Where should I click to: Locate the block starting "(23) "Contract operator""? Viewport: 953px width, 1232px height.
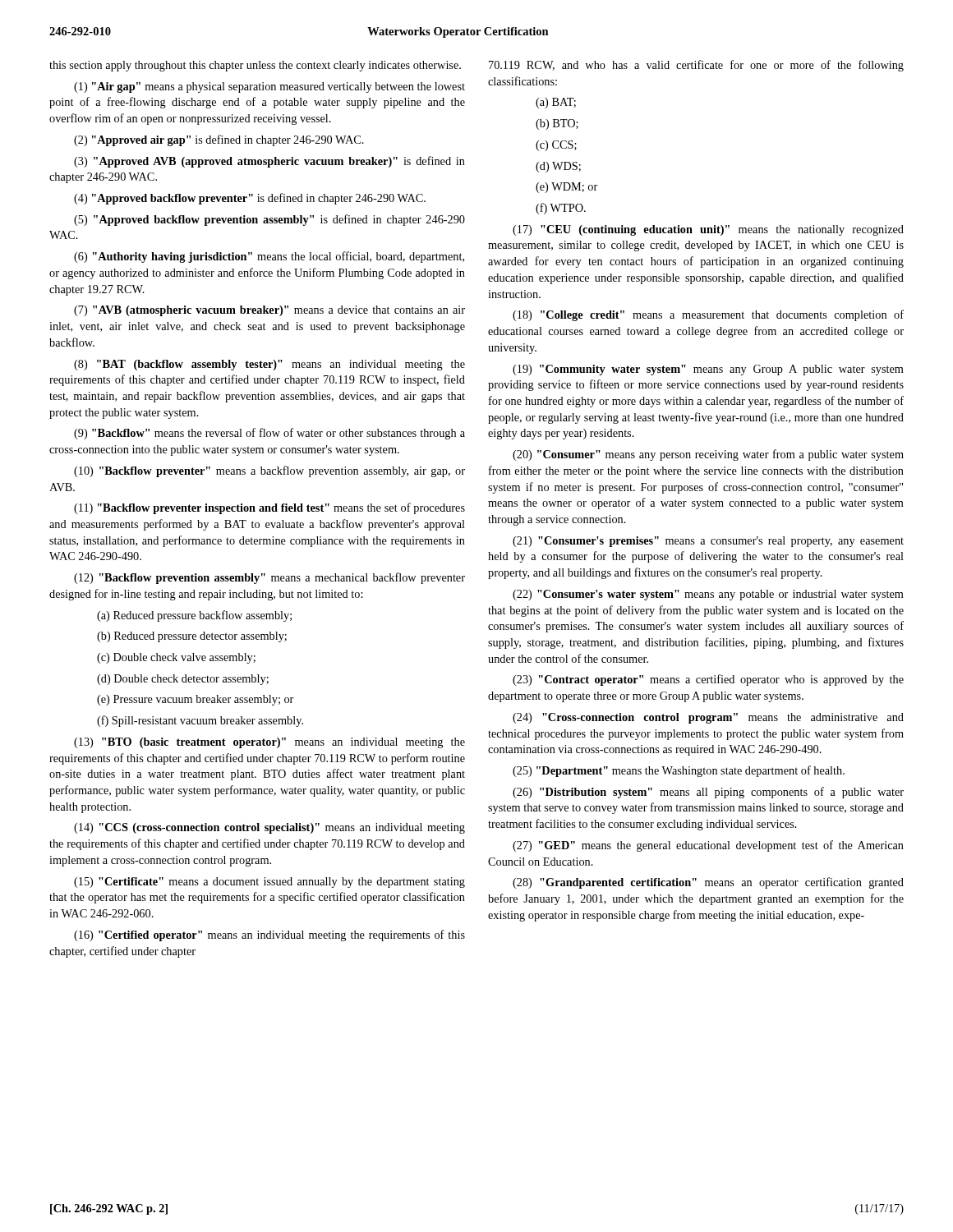click(x=696, y=688)
